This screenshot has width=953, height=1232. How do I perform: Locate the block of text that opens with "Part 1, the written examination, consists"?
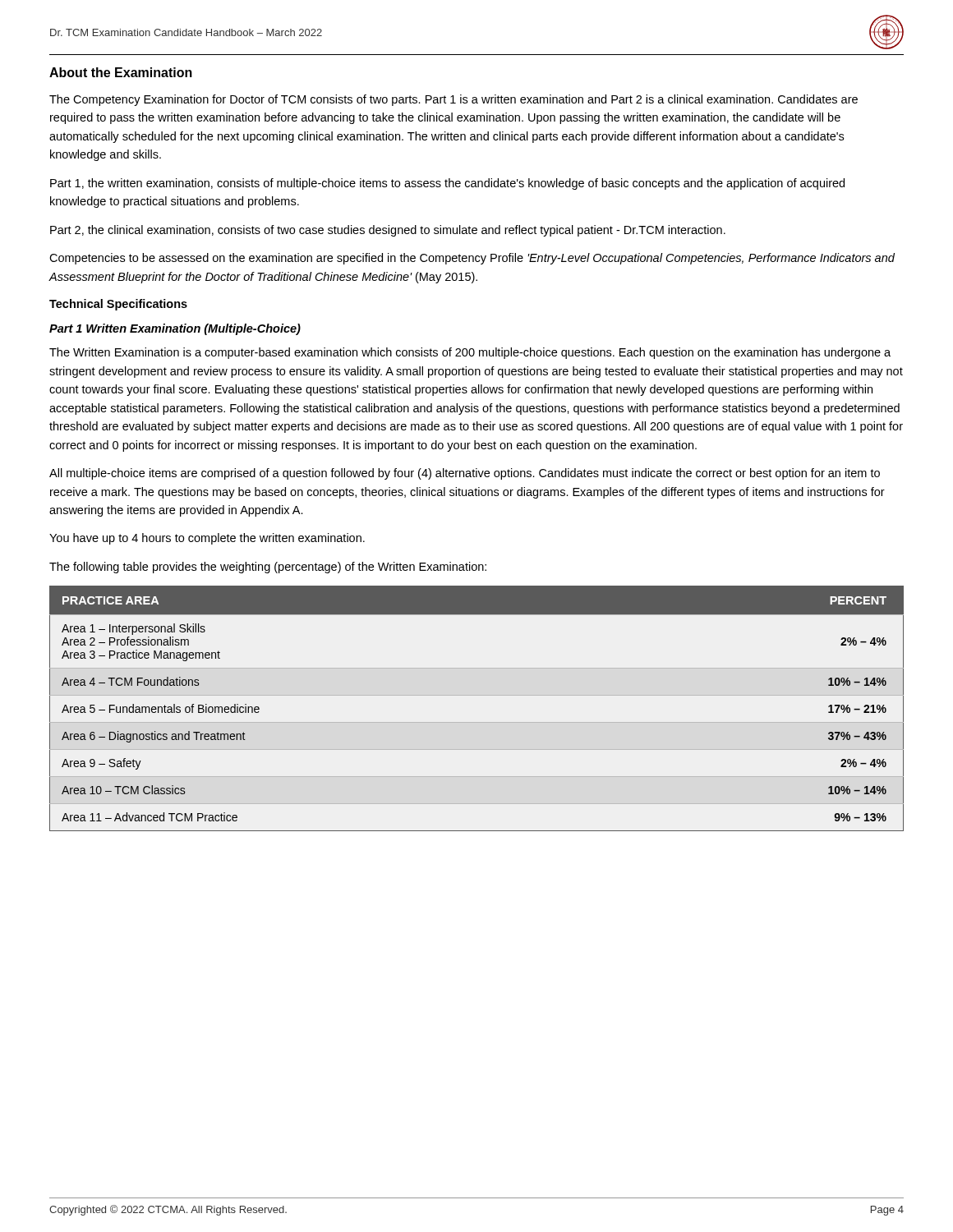point(447,192)
